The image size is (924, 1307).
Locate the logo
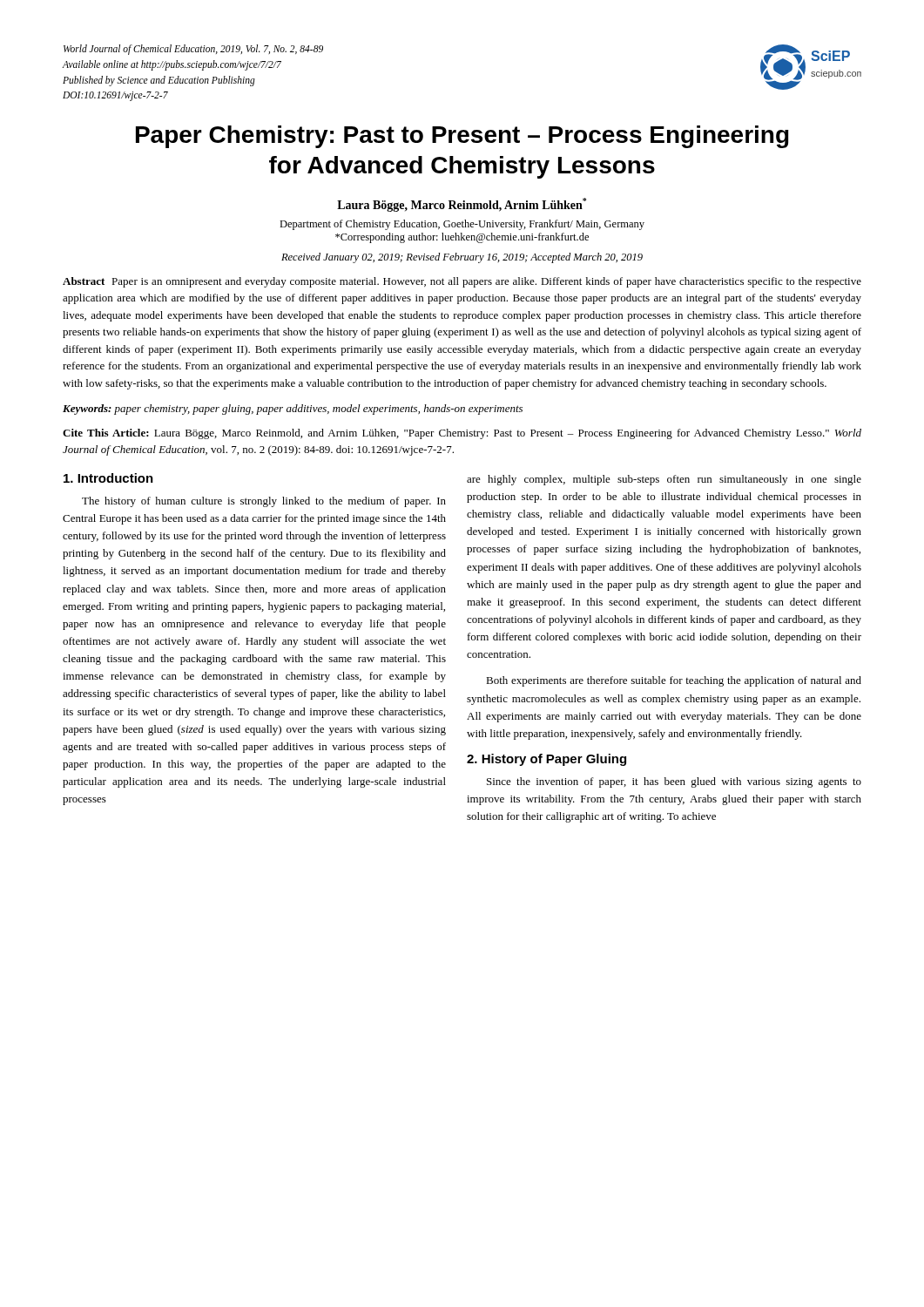[809, 67]
